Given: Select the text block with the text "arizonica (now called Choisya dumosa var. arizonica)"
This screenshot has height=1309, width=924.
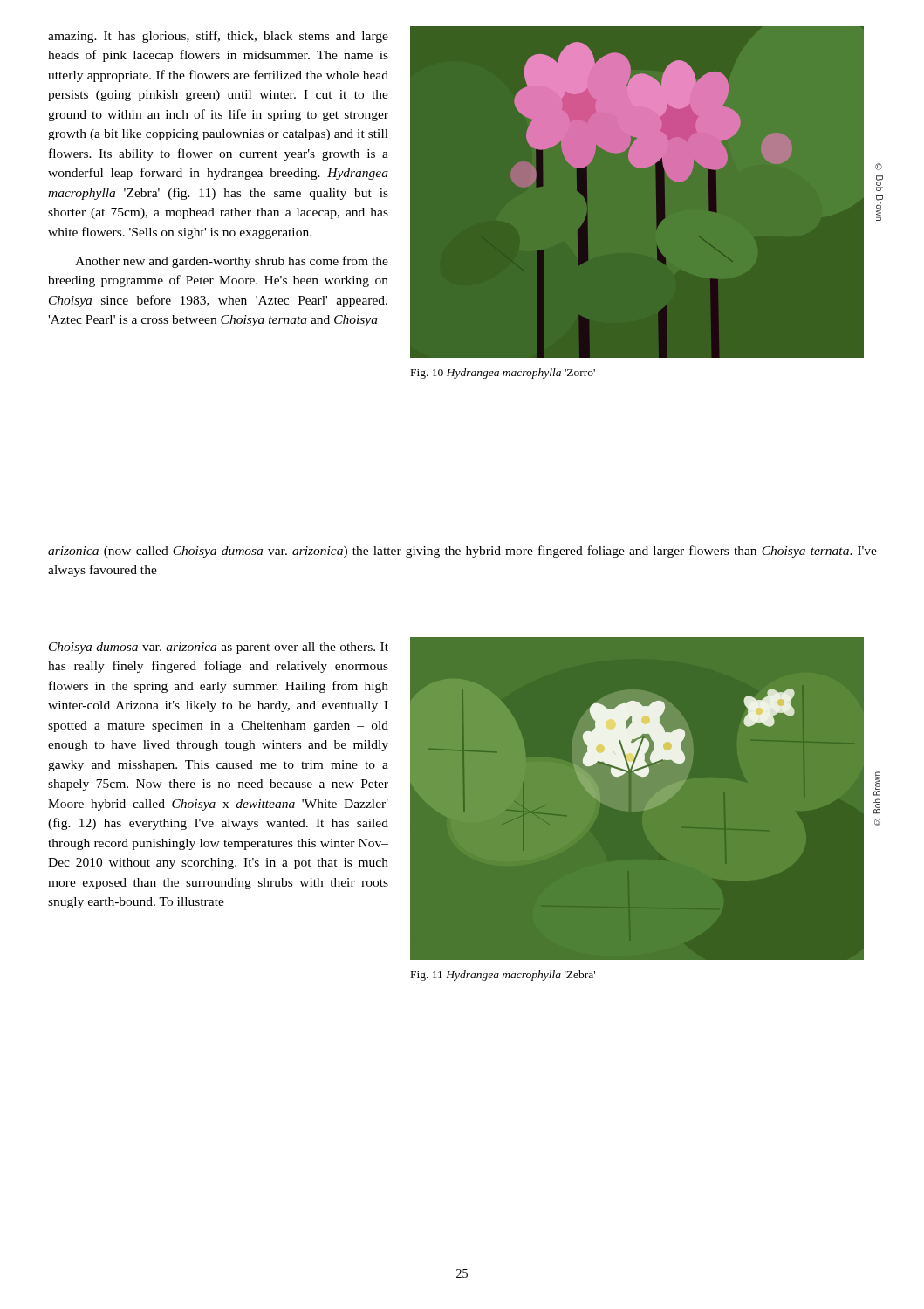Looking at the screenshot, I should pyautogui.click(x=462, y=561).
